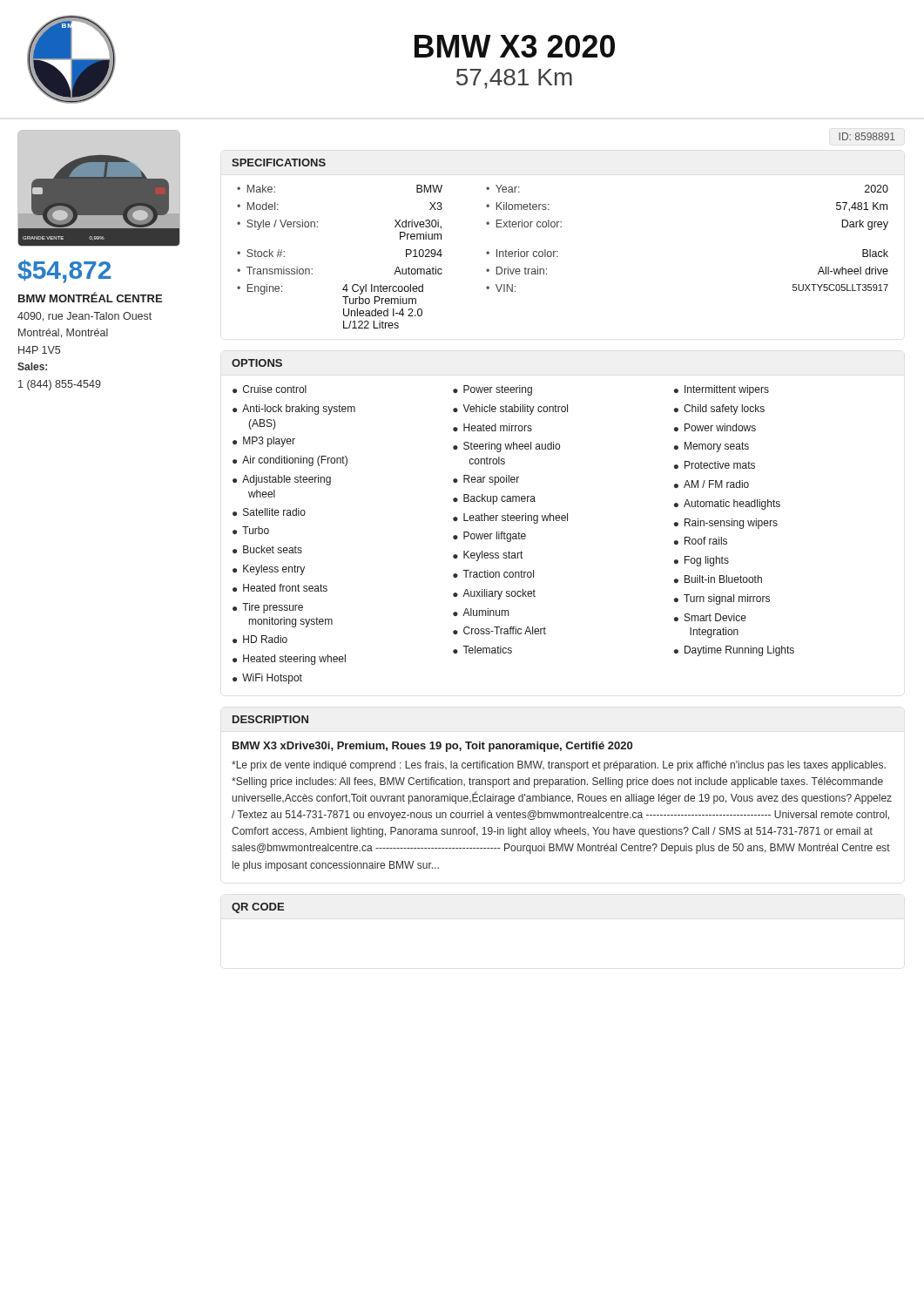
Task: Find the block starting "● Telematics"
Action: [482, 651]
